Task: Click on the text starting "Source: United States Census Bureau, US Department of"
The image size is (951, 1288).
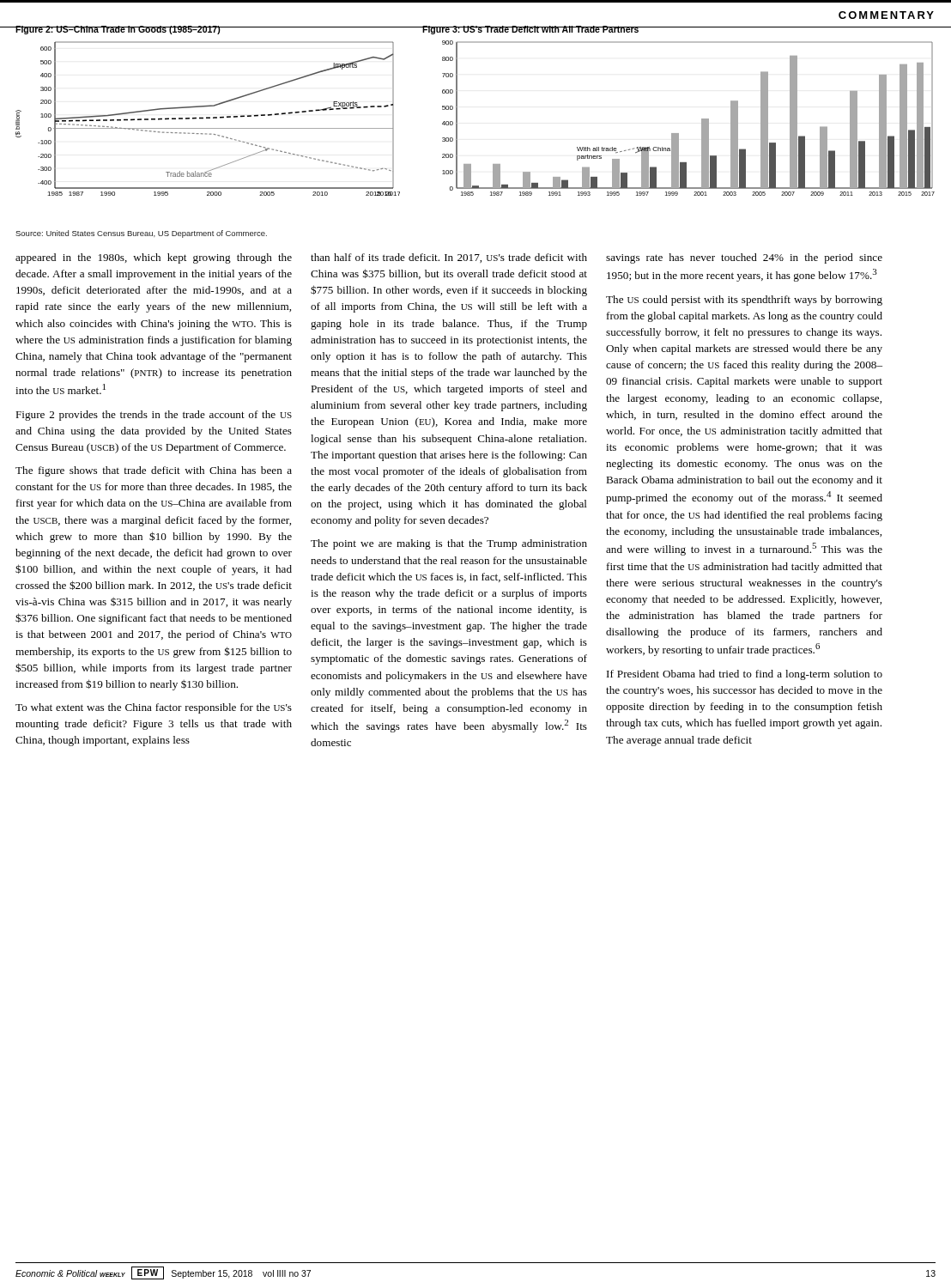Action: 141,233
